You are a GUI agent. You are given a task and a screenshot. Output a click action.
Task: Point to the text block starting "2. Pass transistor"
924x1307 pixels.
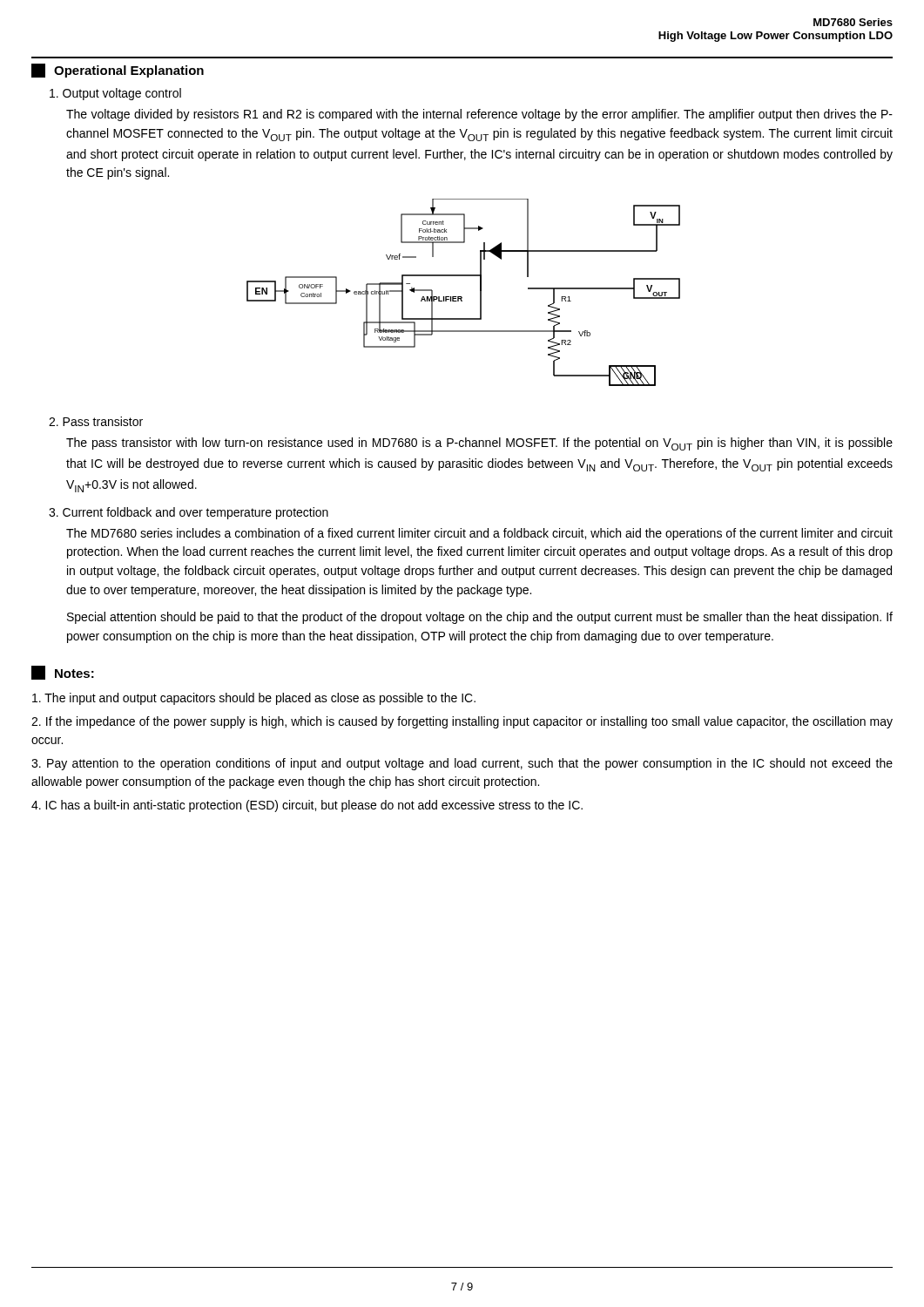pyautogui.click(x=96, y=422)
